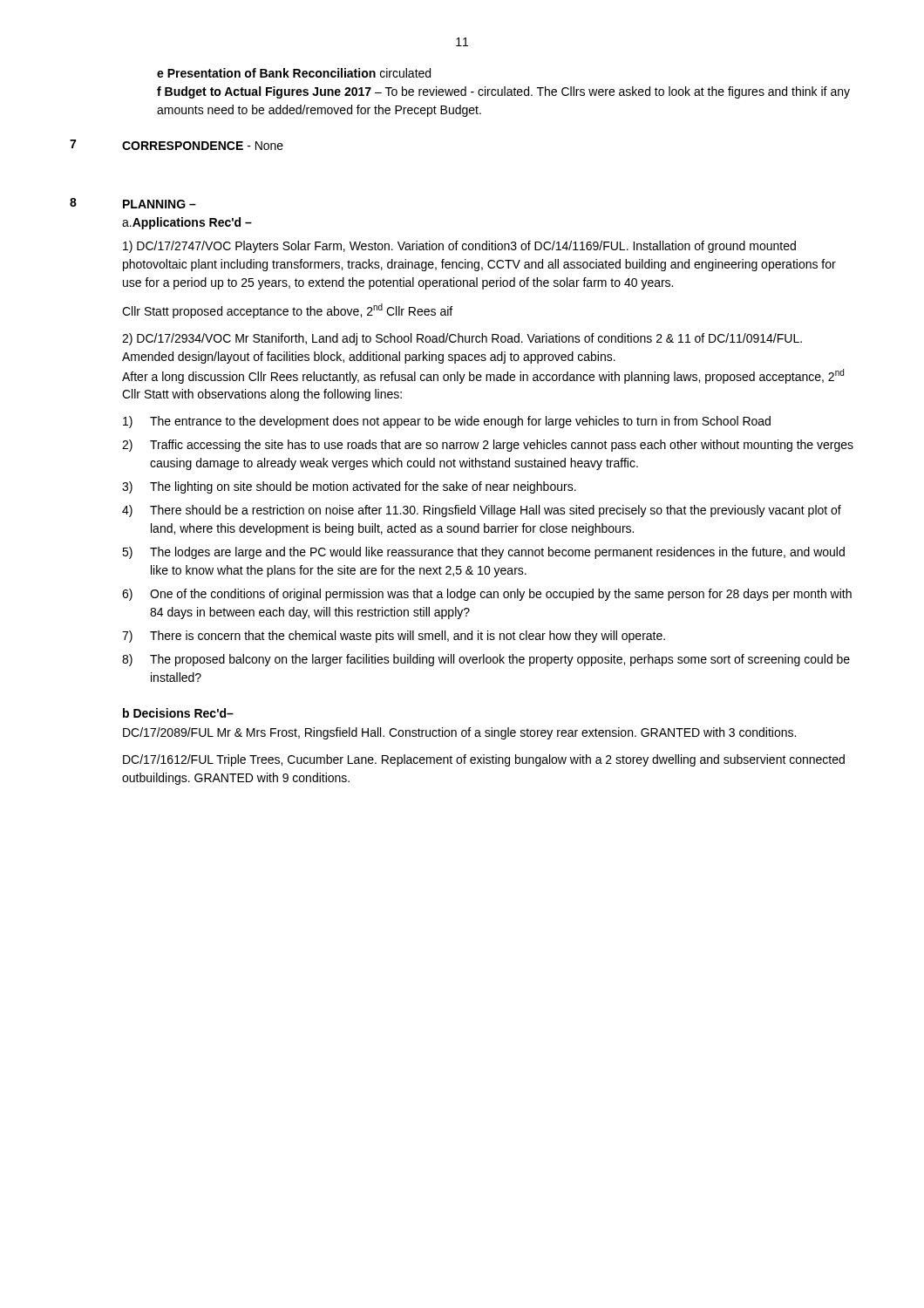Click on the text block that says "2) DC/17/2934/VOC Mr Staniforth, Land adj"
Screen dimensions: 1308x924
(x=483, y=366)
